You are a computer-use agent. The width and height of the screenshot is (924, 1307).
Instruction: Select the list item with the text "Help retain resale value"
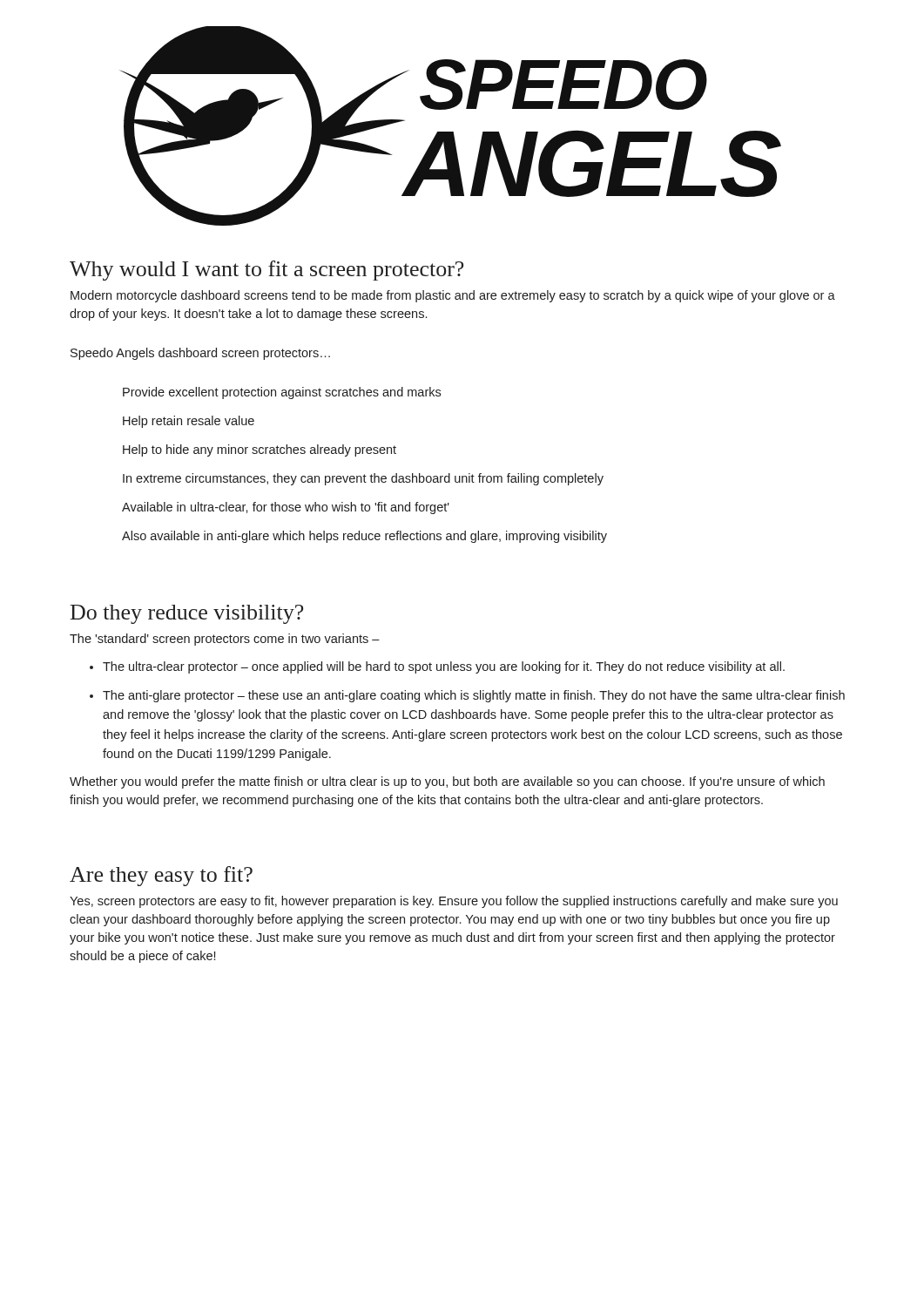188,421
